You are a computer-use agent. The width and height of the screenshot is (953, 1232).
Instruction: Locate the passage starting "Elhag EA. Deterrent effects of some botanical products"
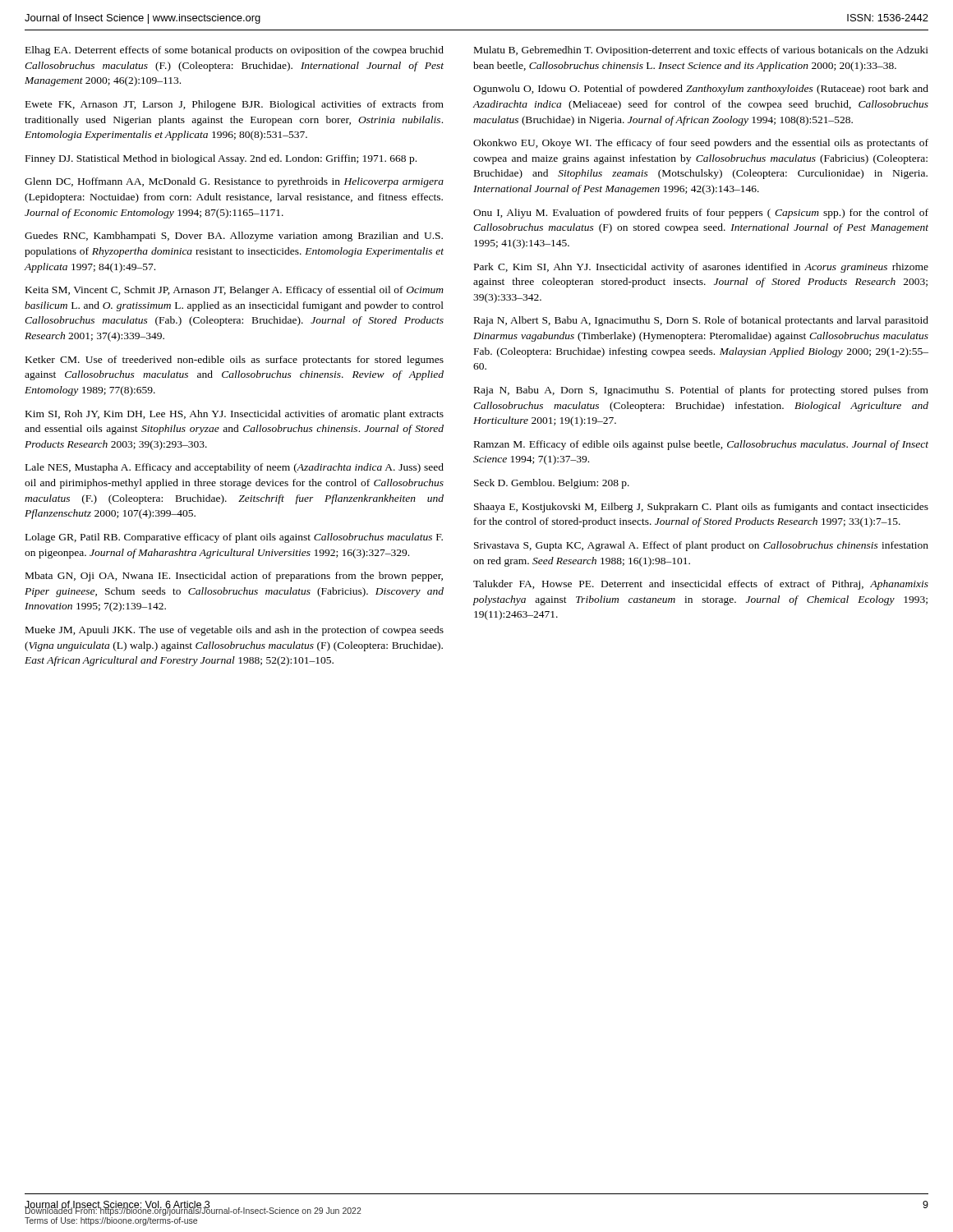coord(234,65)
